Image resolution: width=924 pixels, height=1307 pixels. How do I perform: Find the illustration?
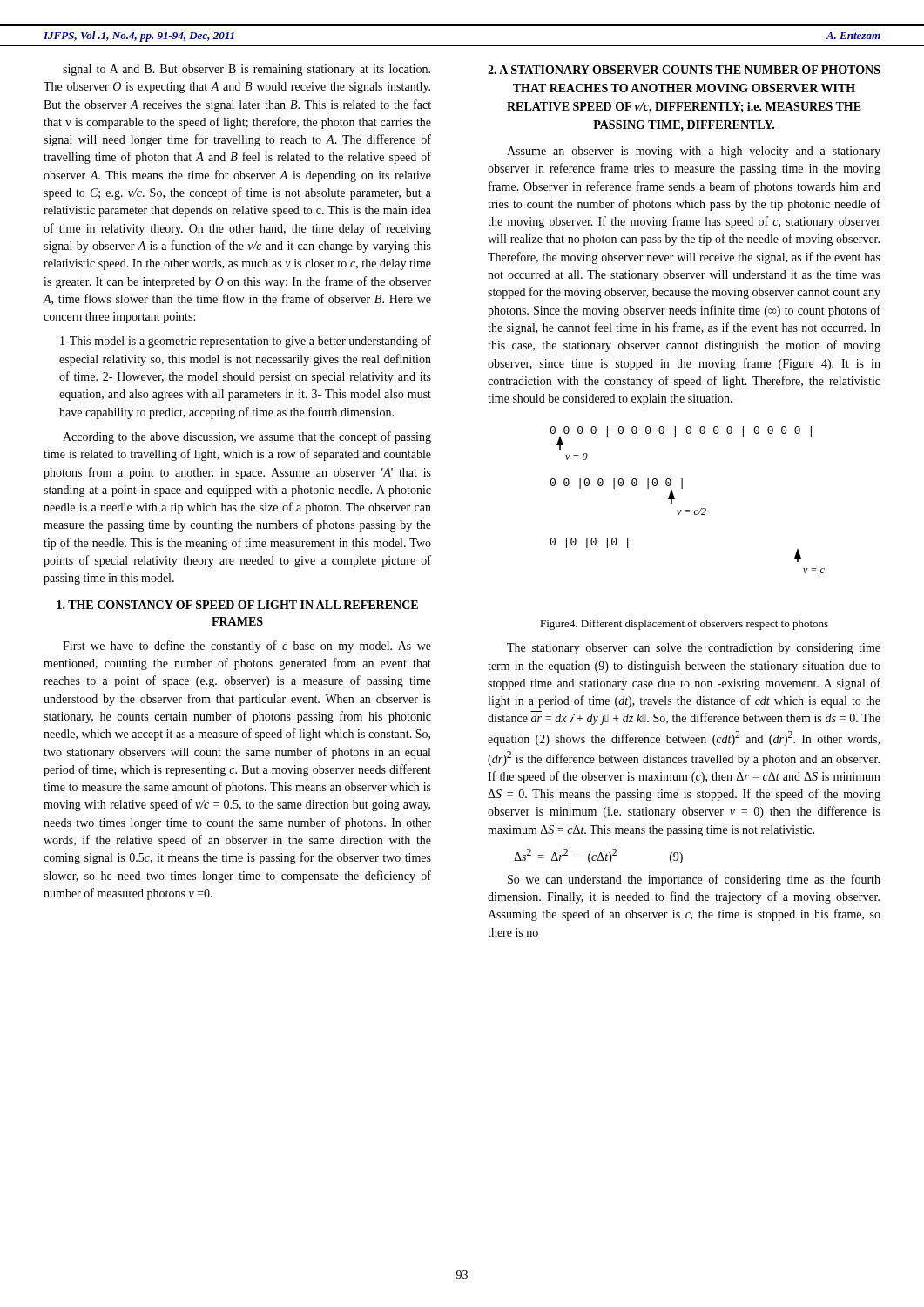point(684,512)
